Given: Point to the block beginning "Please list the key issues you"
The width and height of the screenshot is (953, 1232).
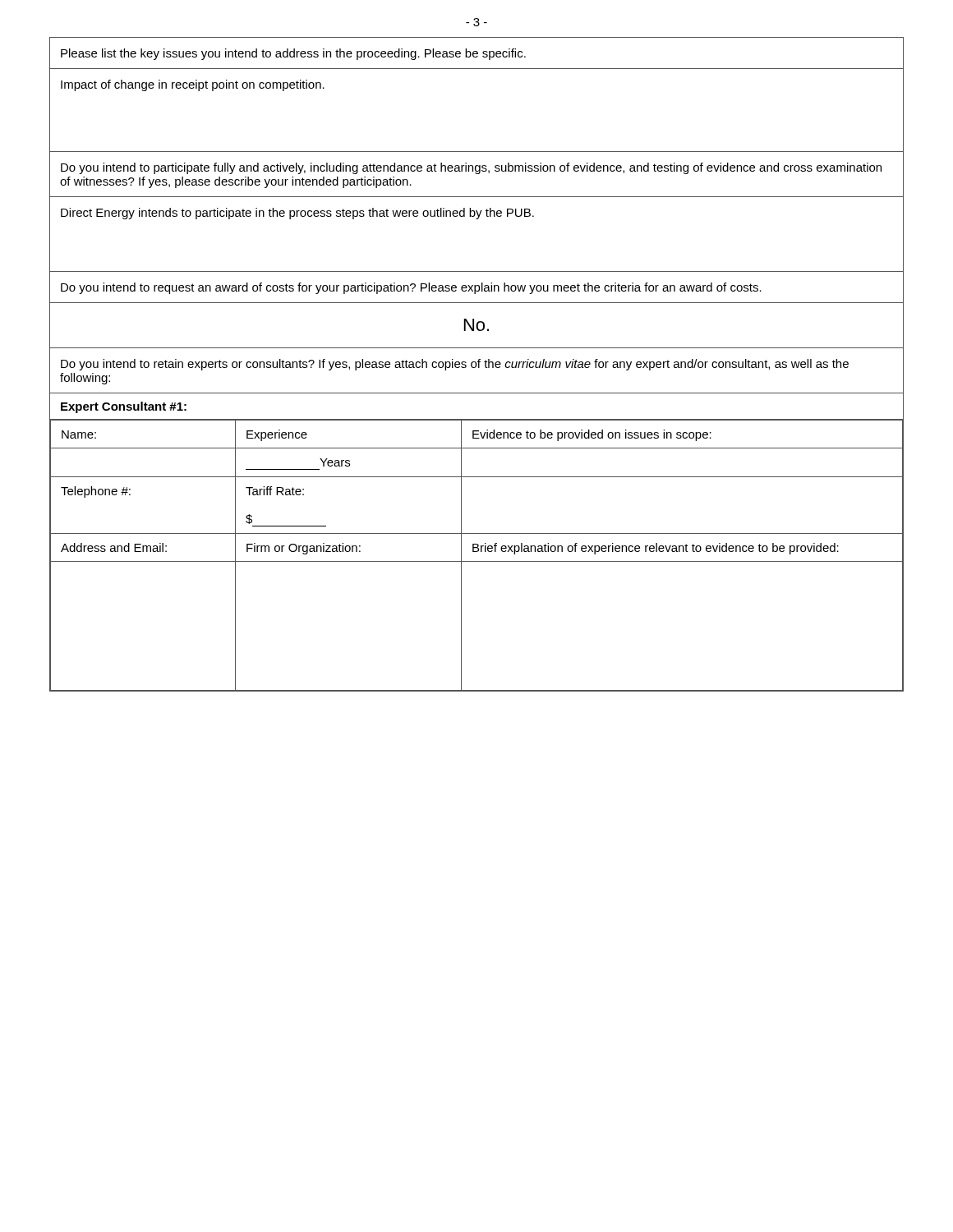Looking at the screenshot, I should (293, 53).
